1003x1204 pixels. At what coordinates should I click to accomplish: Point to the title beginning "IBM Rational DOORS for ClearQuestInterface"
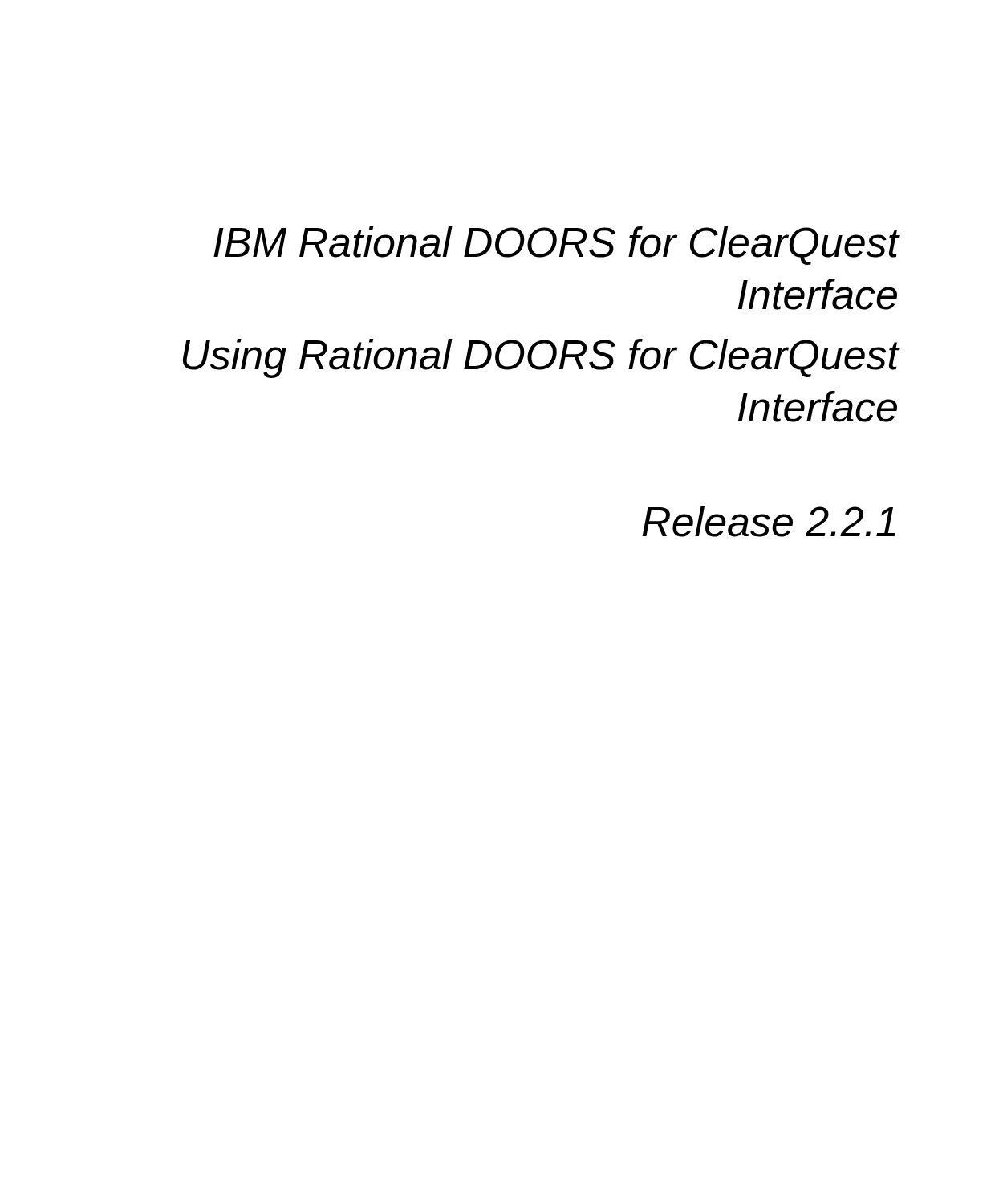pos(539,325)
